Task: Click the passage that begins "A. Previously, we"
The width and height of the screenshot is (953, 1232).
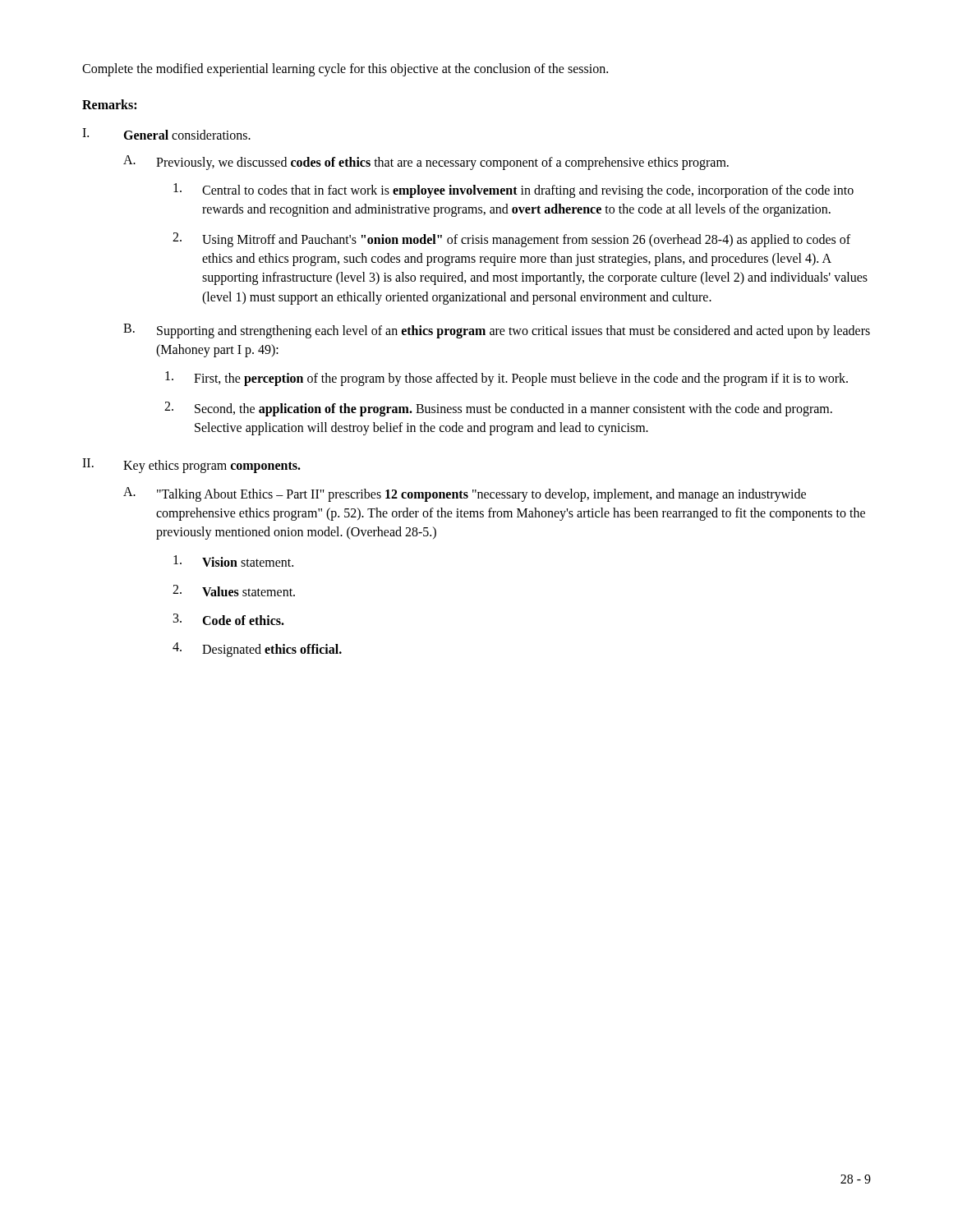Action: pyautogui.click(x=497, y=163)
